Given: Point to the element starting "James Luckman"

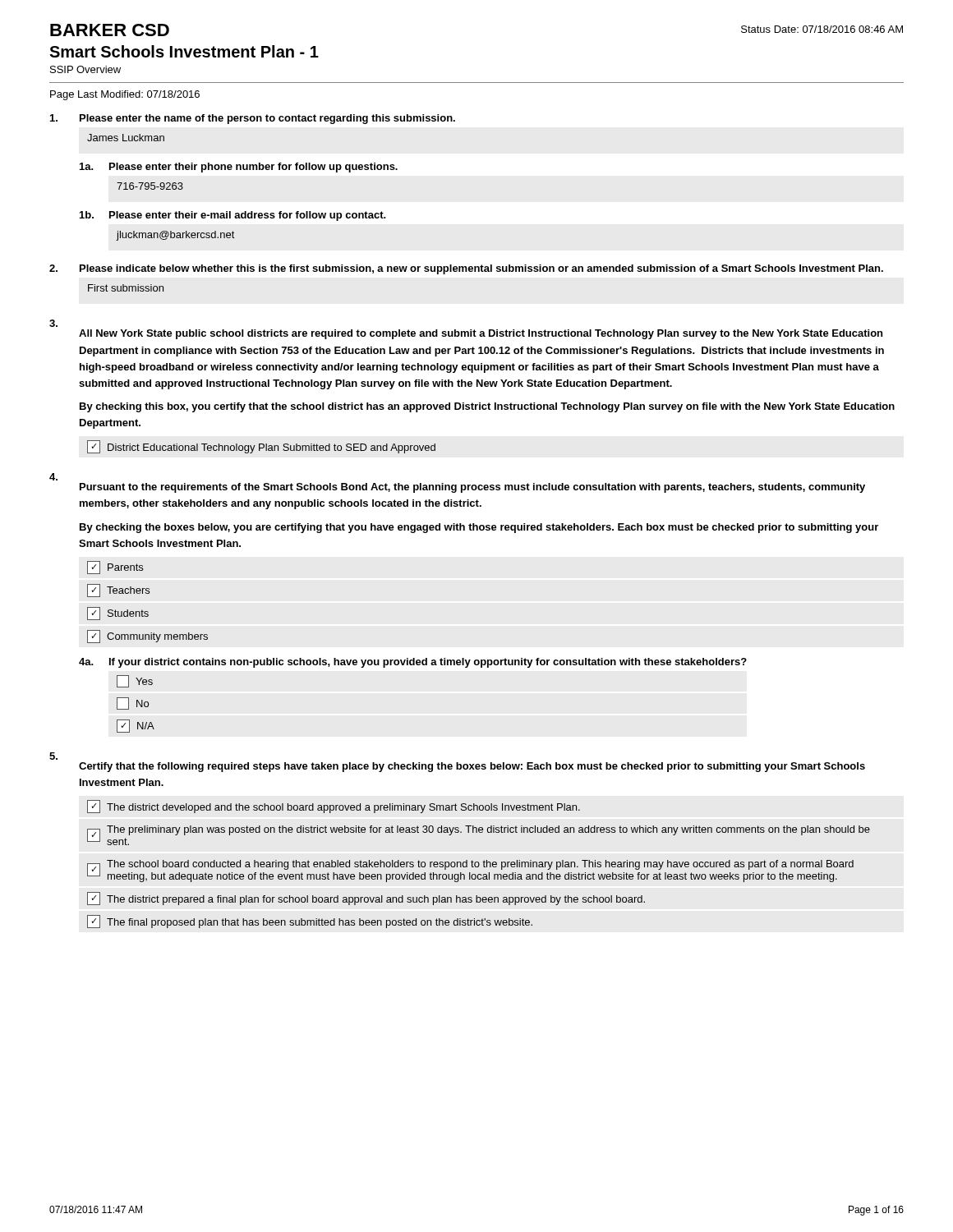Looking at the screenshot, I should click(126, 138).
